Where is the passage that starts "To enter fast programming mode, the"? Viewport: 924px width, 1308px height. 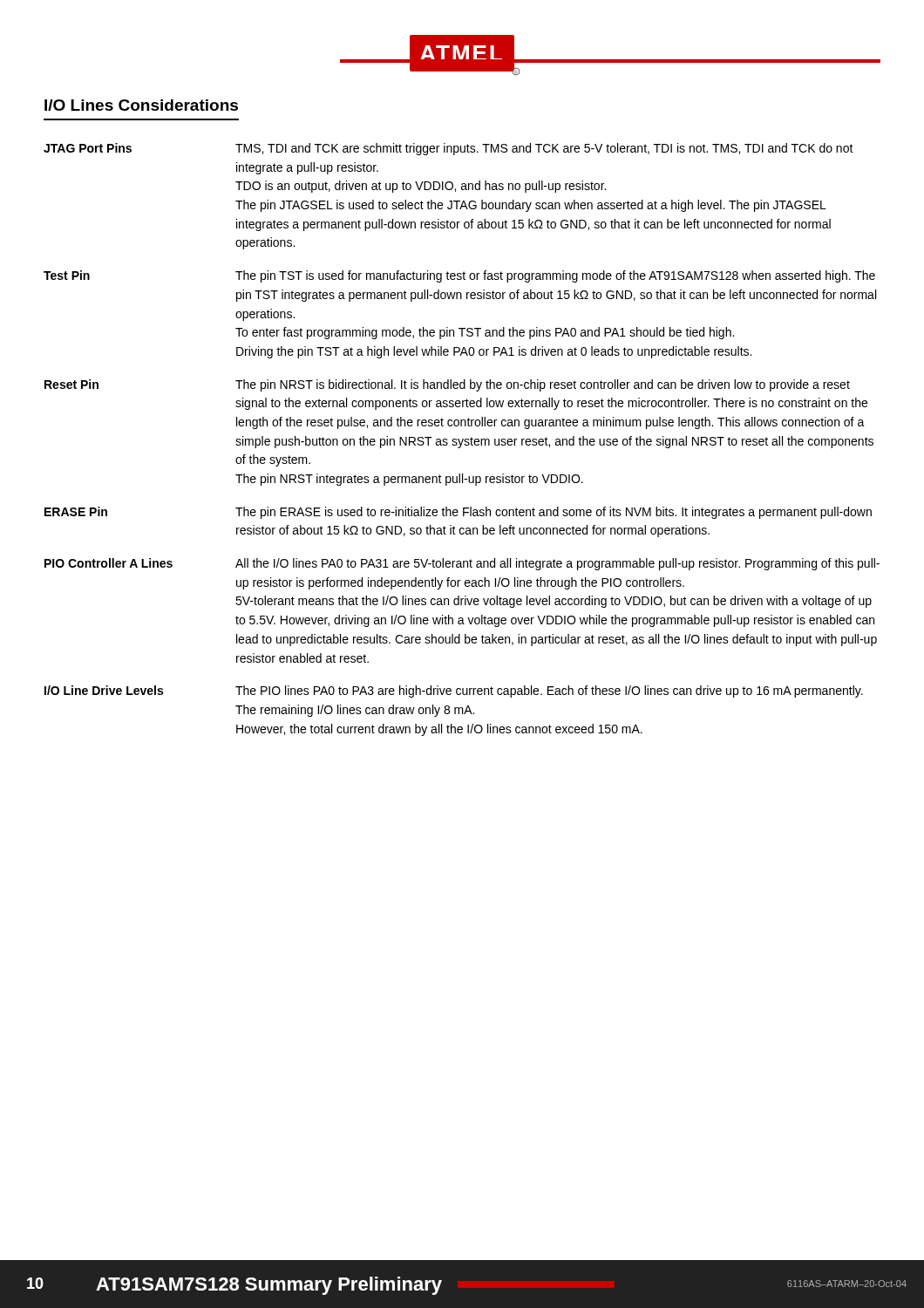click(558, 333)
